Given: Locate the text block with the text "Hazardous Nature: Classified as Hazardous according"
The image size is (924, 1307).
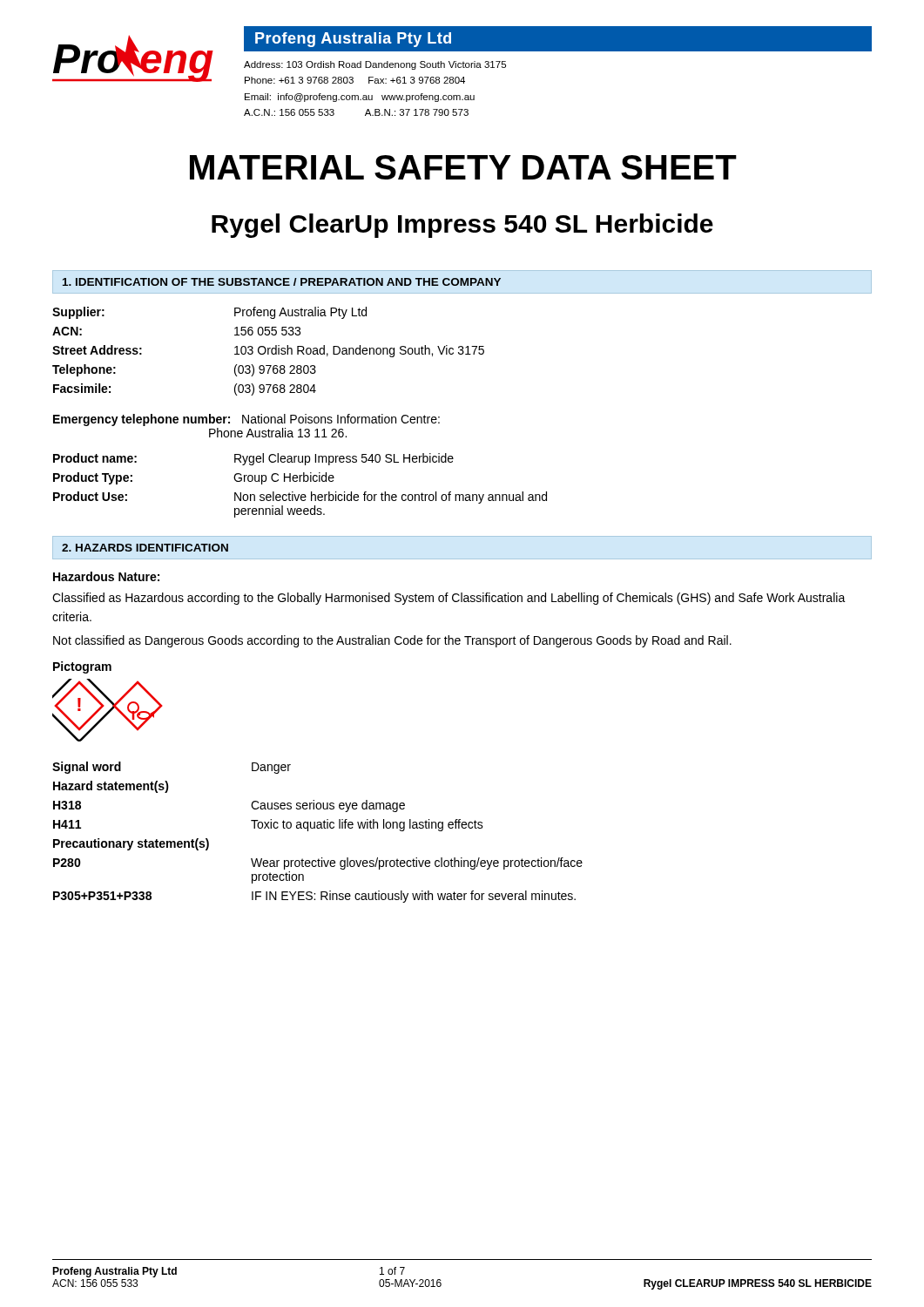Looking at the screenshot, I should tap(462, 610).
